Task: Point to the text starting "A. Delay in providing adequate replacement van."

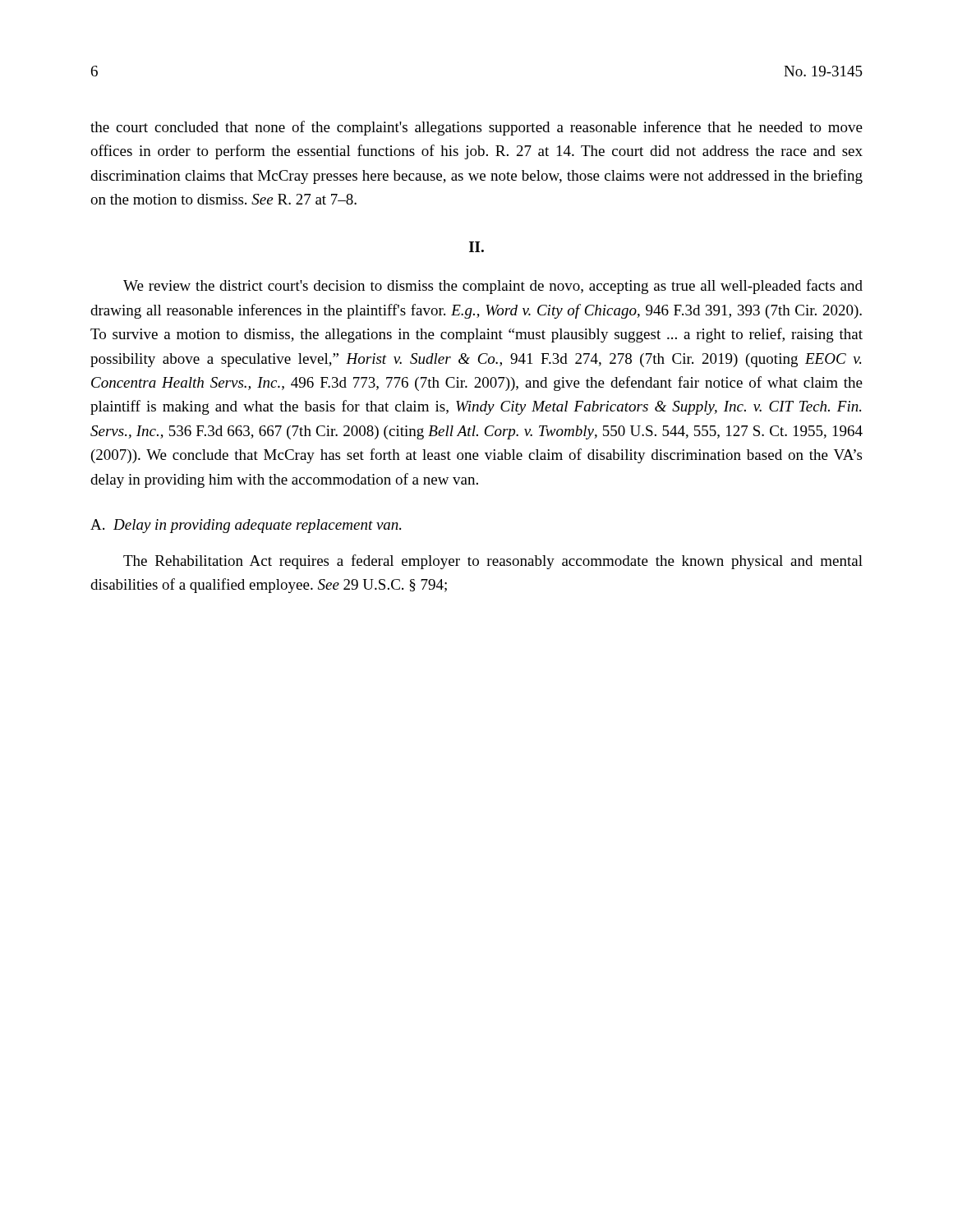Action: 246,525
